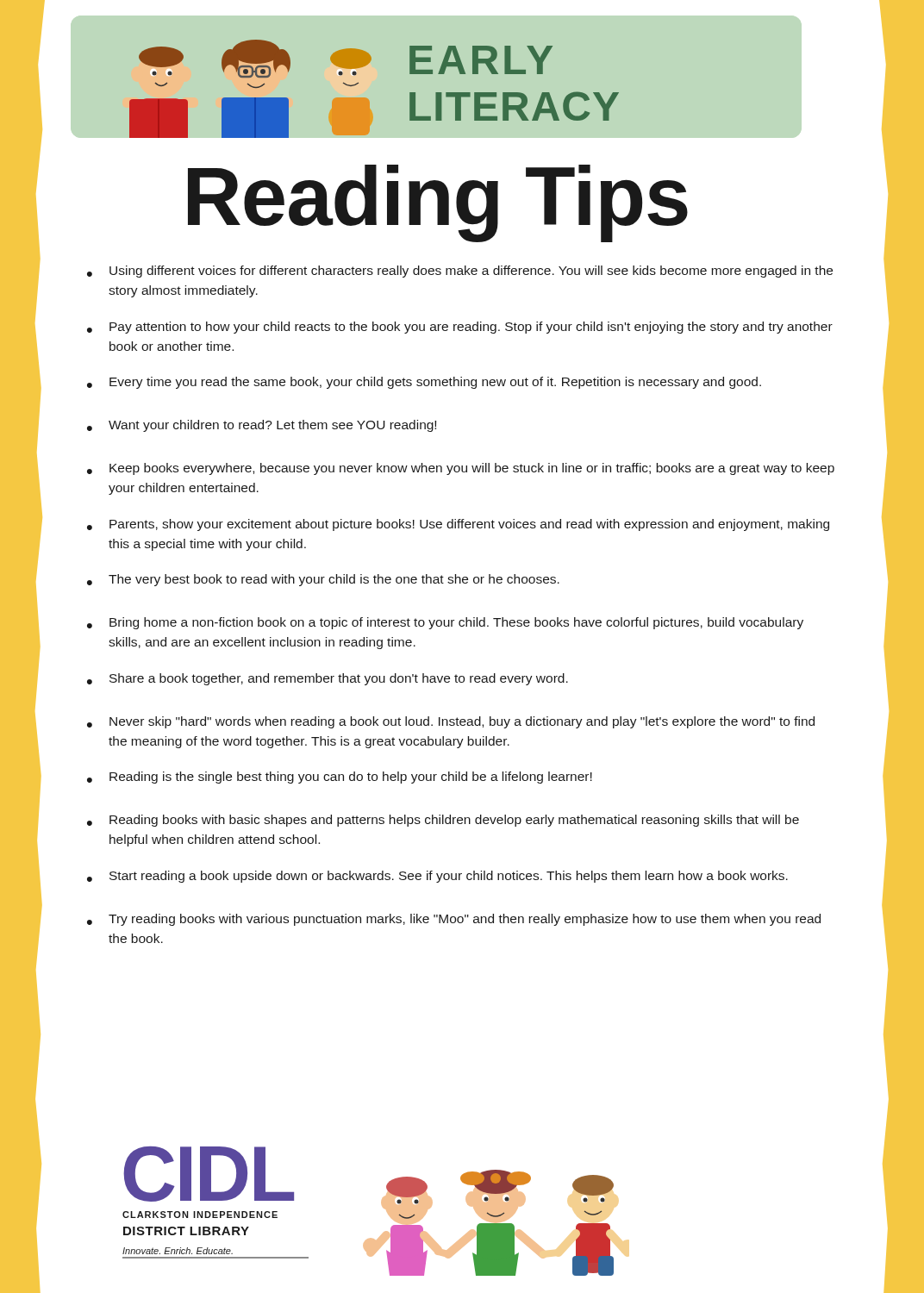Select the element starting "• Keep books everywhere, because you never know"
The image size is (924, 1293).
point(461,478)
